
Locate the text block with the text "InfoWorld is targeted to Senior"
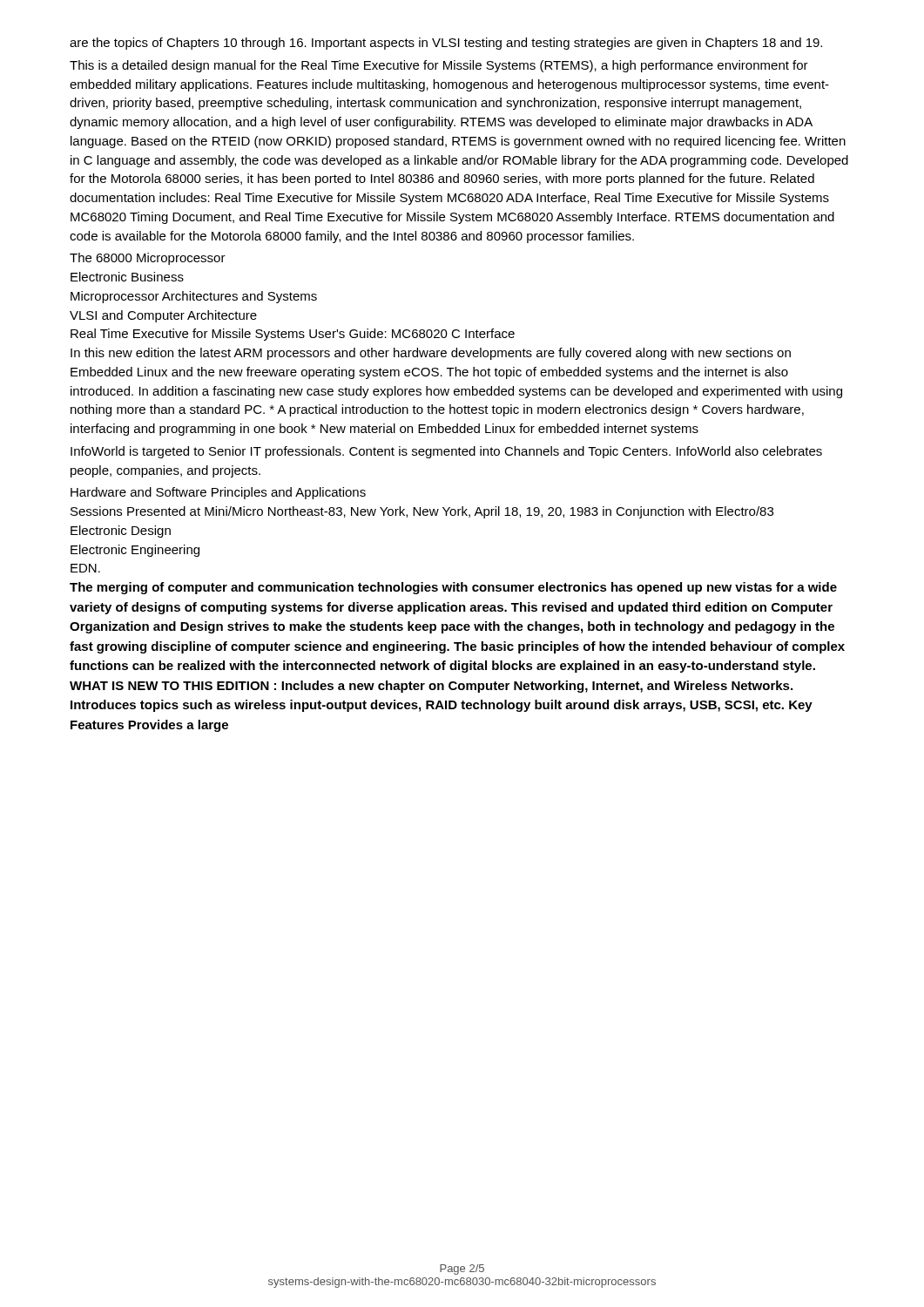tap(446, 460)
